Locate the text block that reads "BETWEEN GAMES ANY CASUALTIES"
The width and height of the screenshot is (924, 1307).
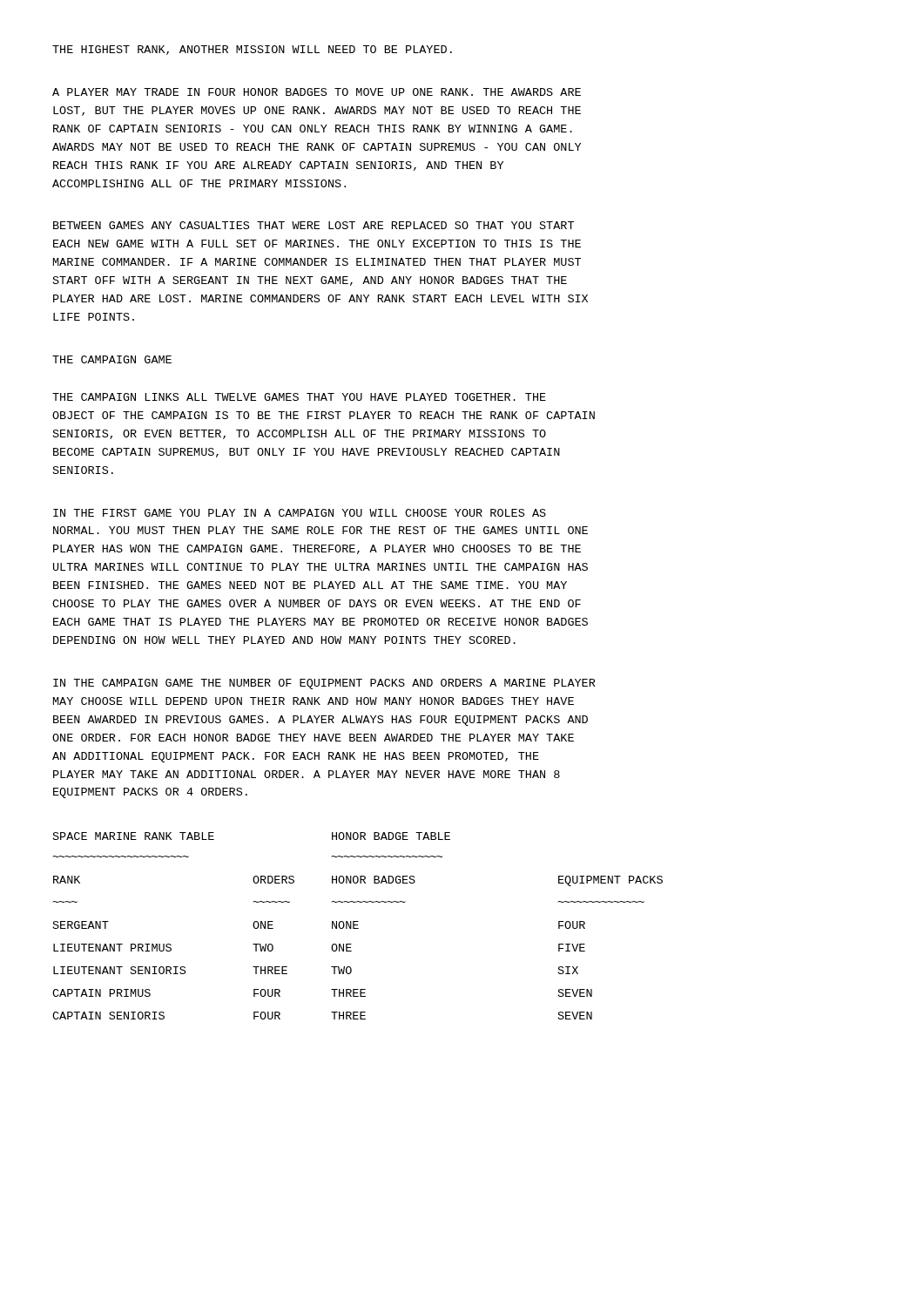320,272
